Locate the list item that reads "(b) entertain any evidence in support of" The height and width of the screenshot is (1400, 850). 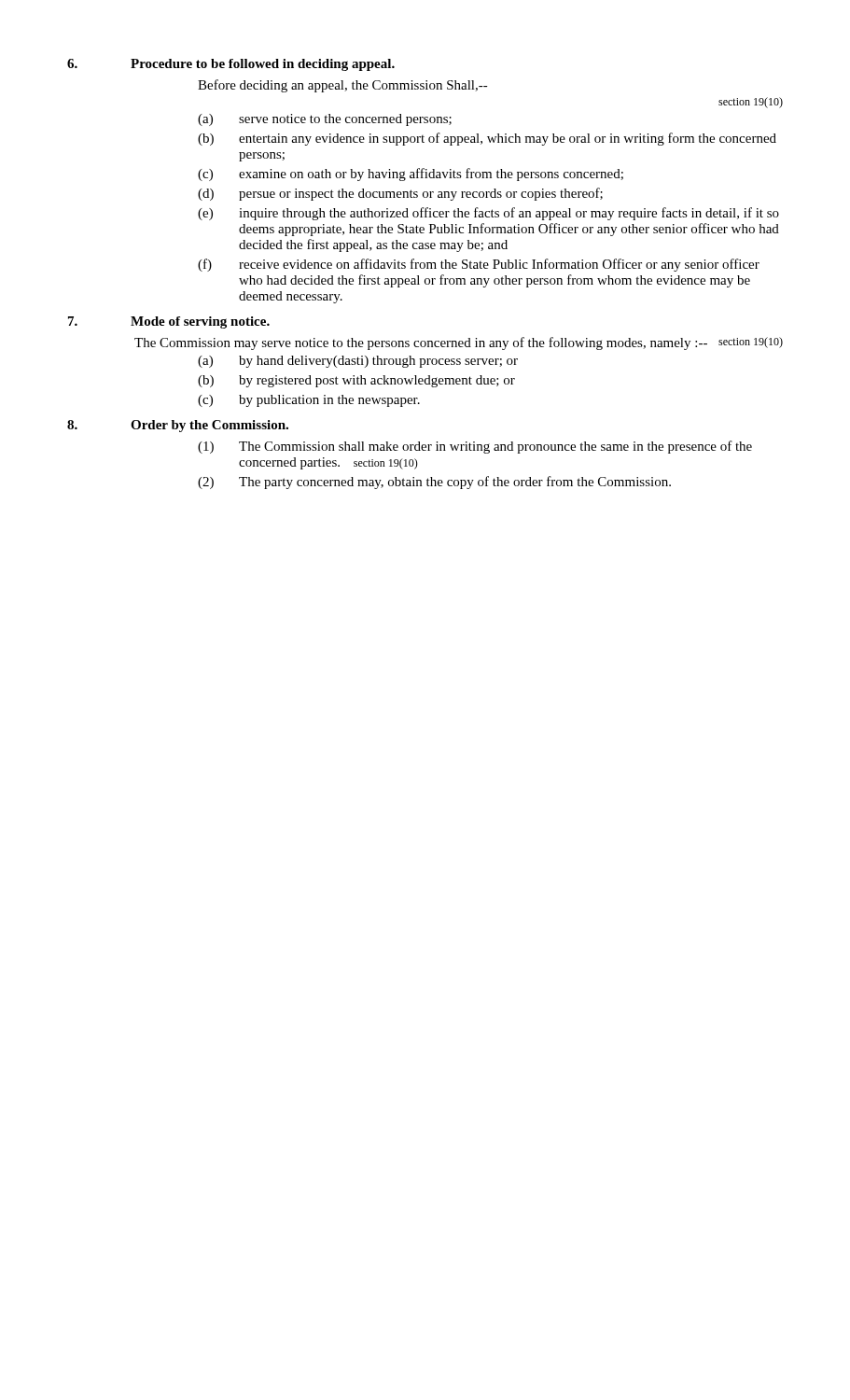click(x=490, y=147)
